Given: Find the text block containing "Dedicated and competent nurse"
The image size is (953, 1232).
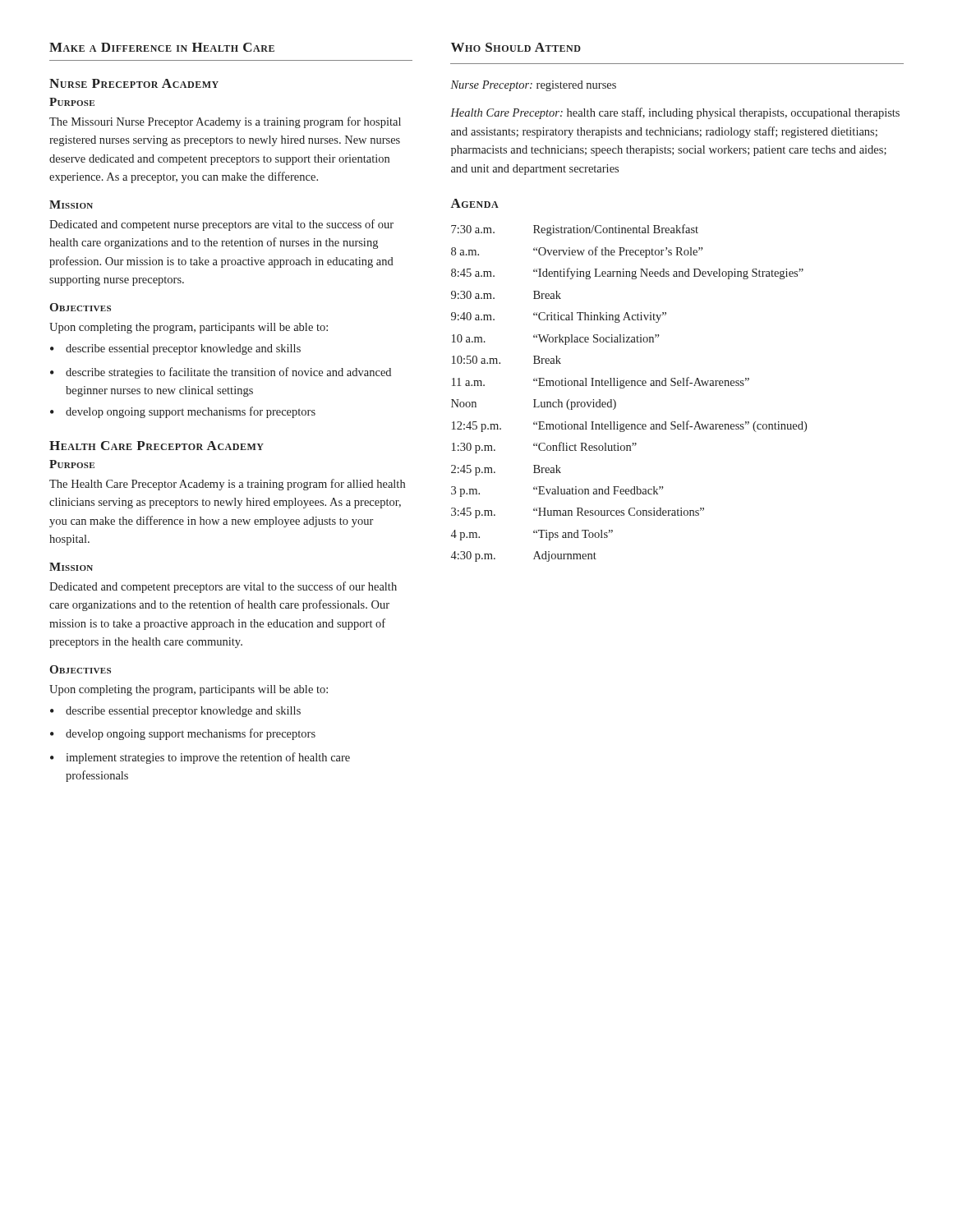Looking at the screenshot, I should click(231, 252).
